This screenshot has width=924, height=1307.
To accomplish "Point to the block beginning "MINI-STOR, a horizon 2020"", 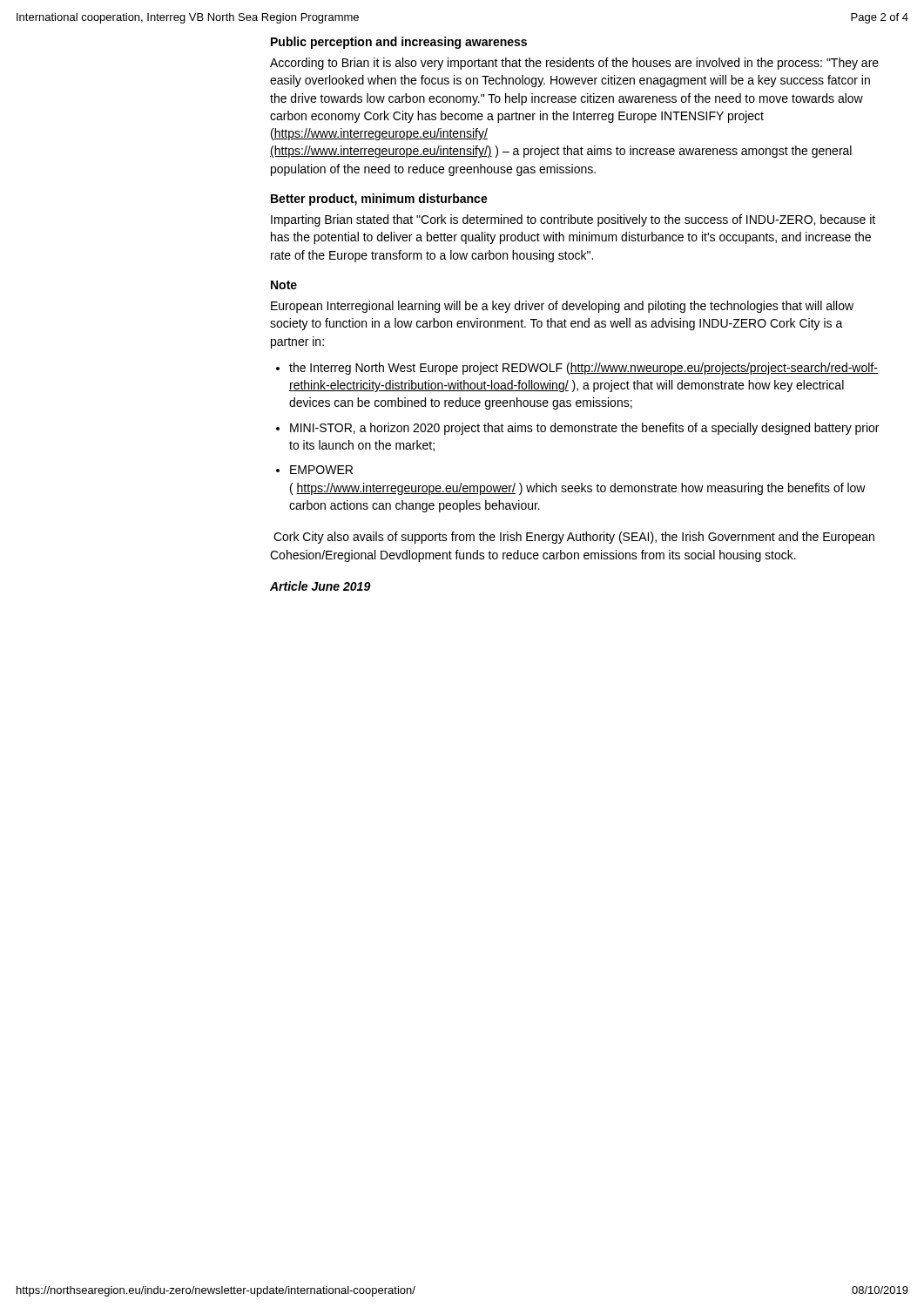I will tap(584, 436).
